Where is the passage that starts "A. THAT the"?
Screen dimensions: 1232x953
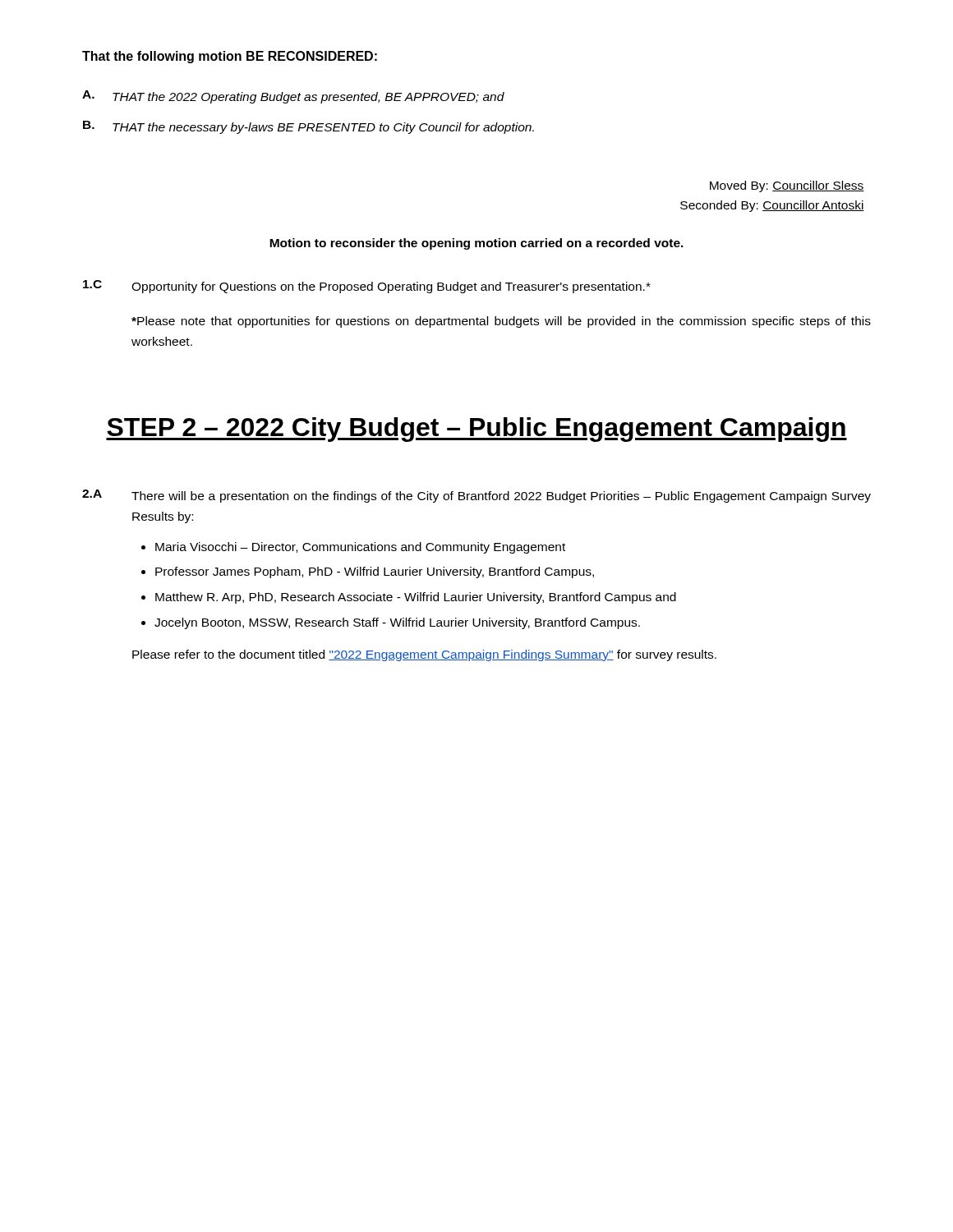(293, 97)
